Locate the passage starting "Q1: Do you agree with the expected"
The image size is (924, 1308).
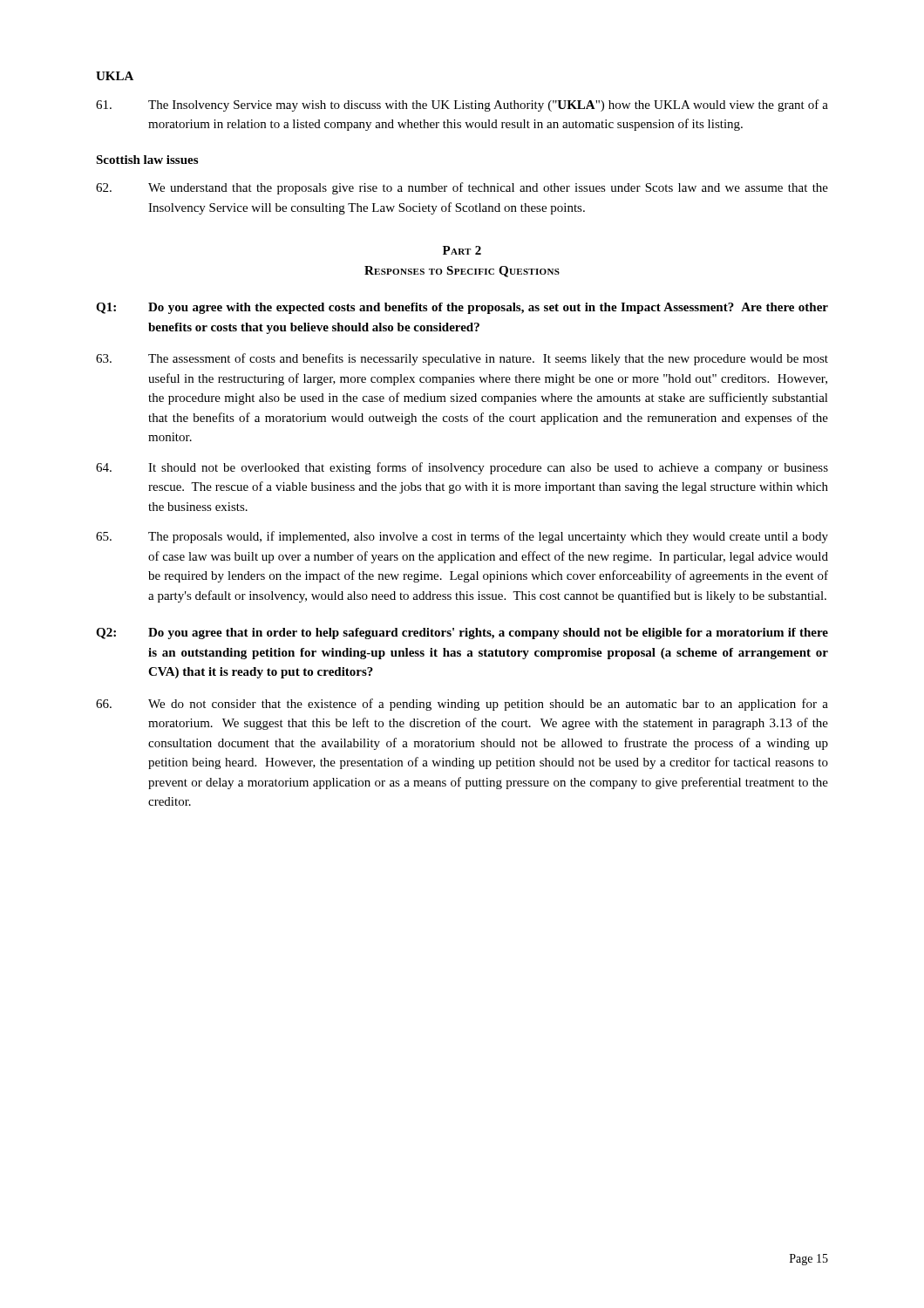click(462, 317)
